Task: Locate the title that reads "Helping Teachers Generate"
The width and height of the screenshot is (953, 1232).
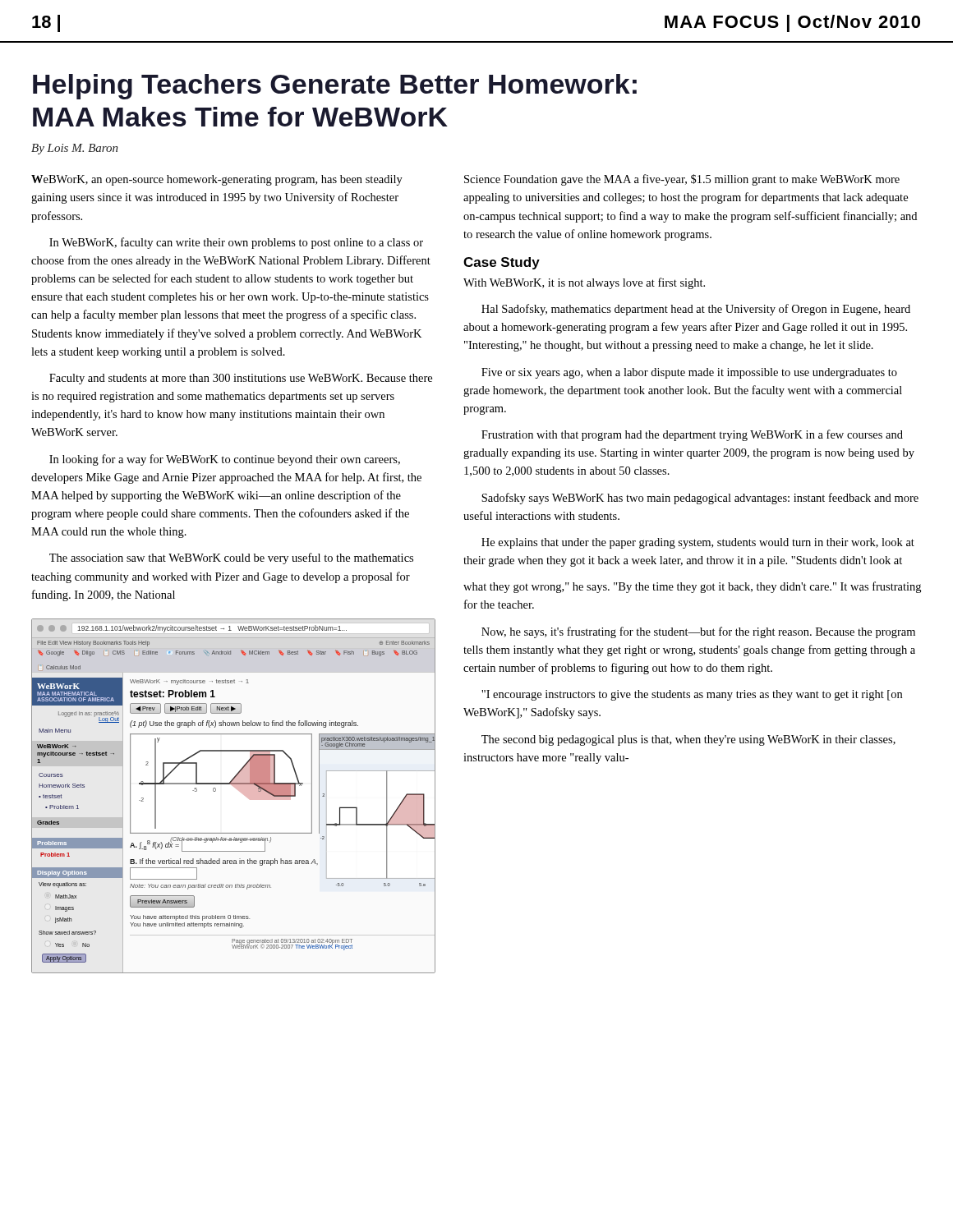Action: (x=476, y=100)
